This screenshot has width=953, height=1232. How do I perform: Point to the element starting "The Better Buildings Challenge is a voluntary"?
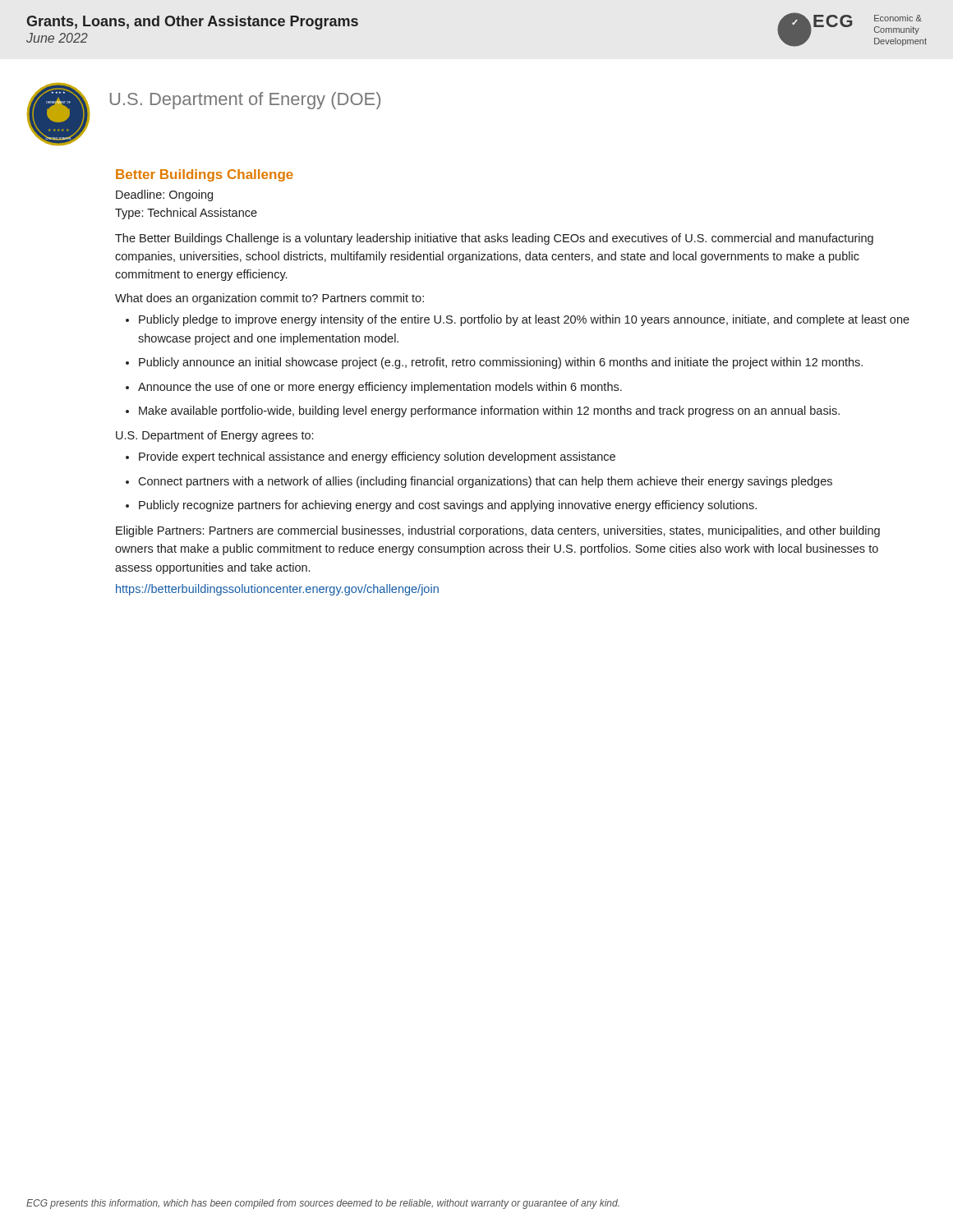[x=516, y=256]
